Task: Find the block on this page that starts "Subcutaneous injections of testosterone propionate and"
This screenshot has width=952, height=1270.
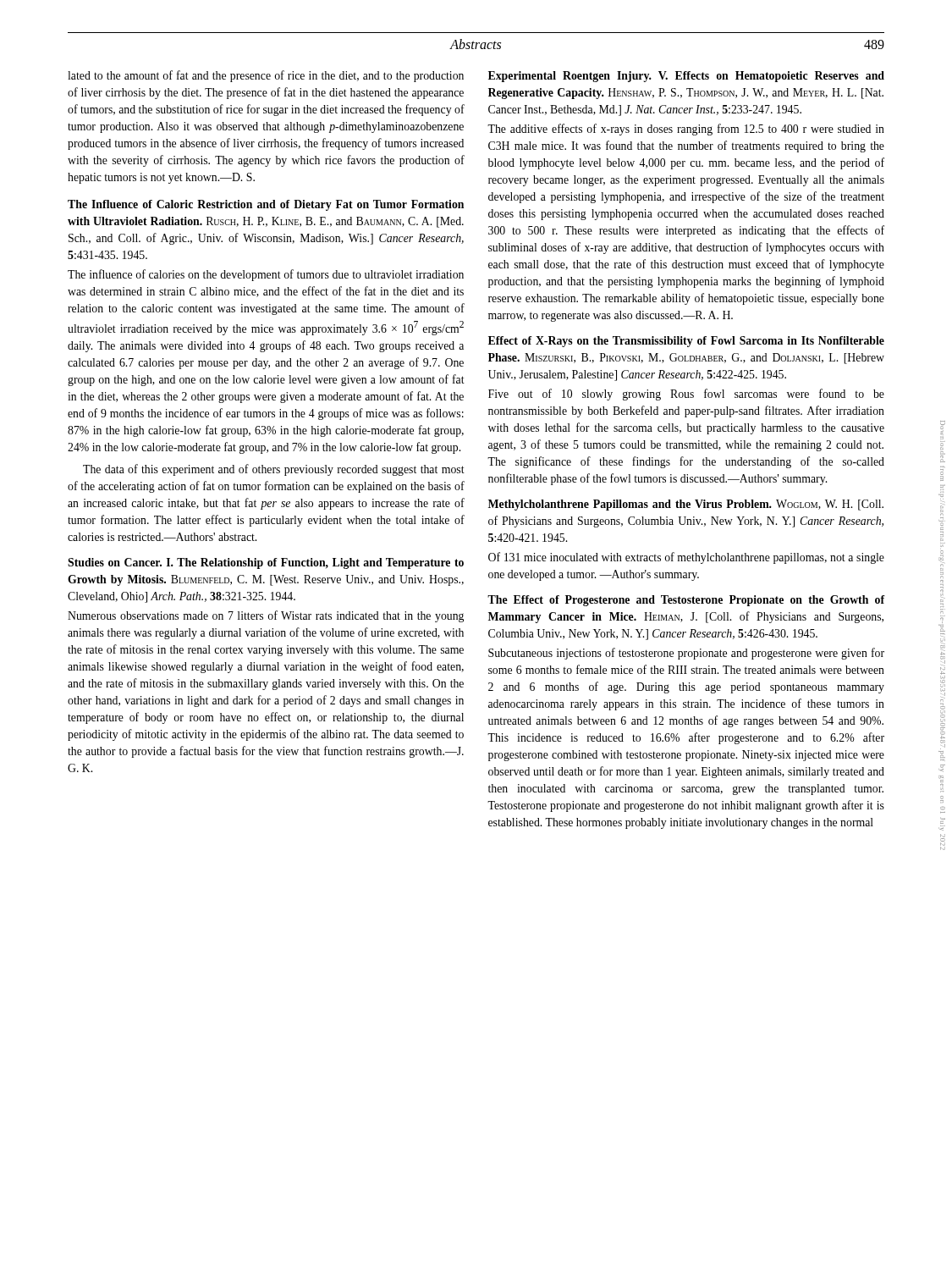Action: coord(686,738)
